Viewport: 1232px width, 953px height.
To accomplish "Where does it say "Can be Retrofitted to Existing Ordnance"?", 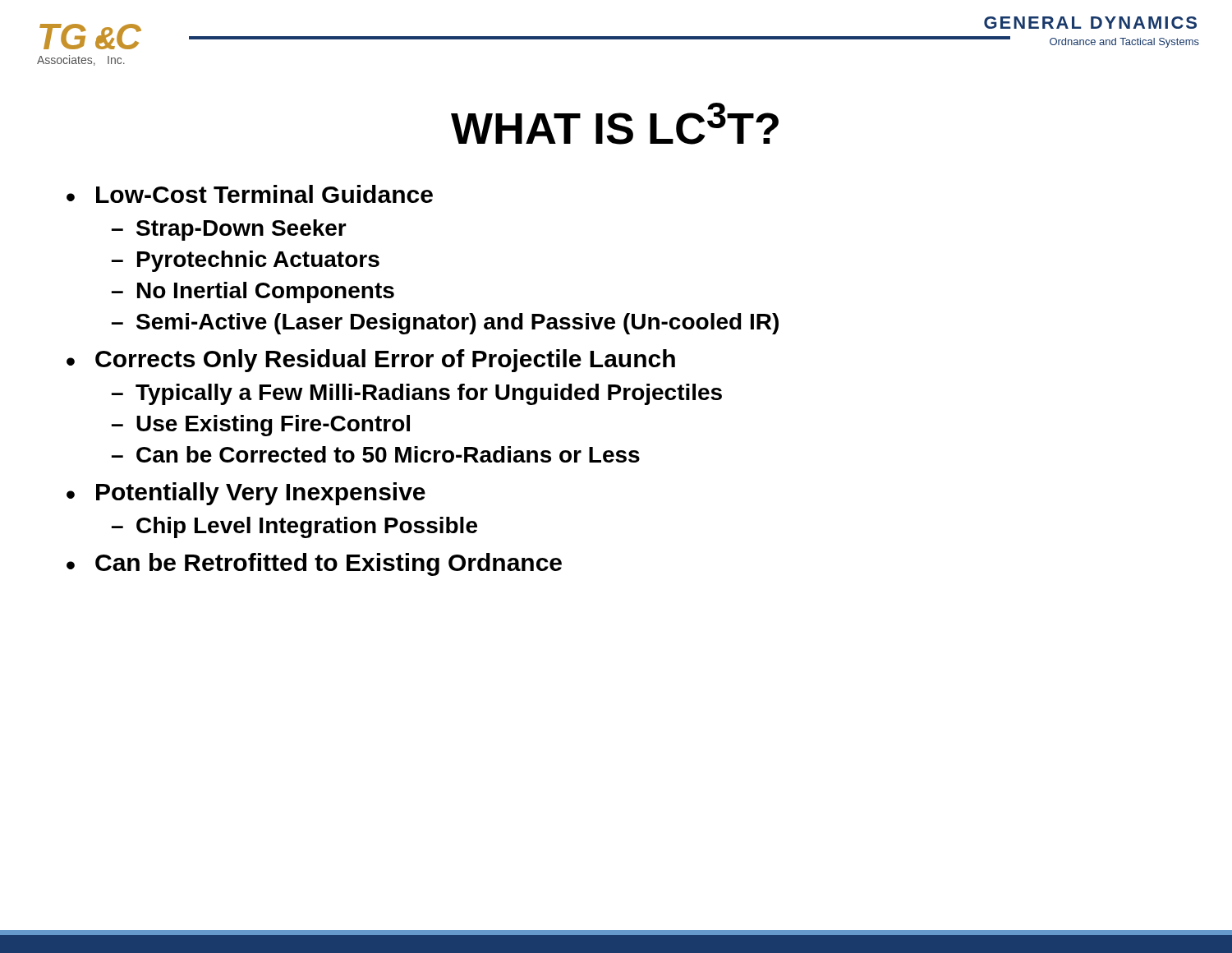I will pos(329,562).
